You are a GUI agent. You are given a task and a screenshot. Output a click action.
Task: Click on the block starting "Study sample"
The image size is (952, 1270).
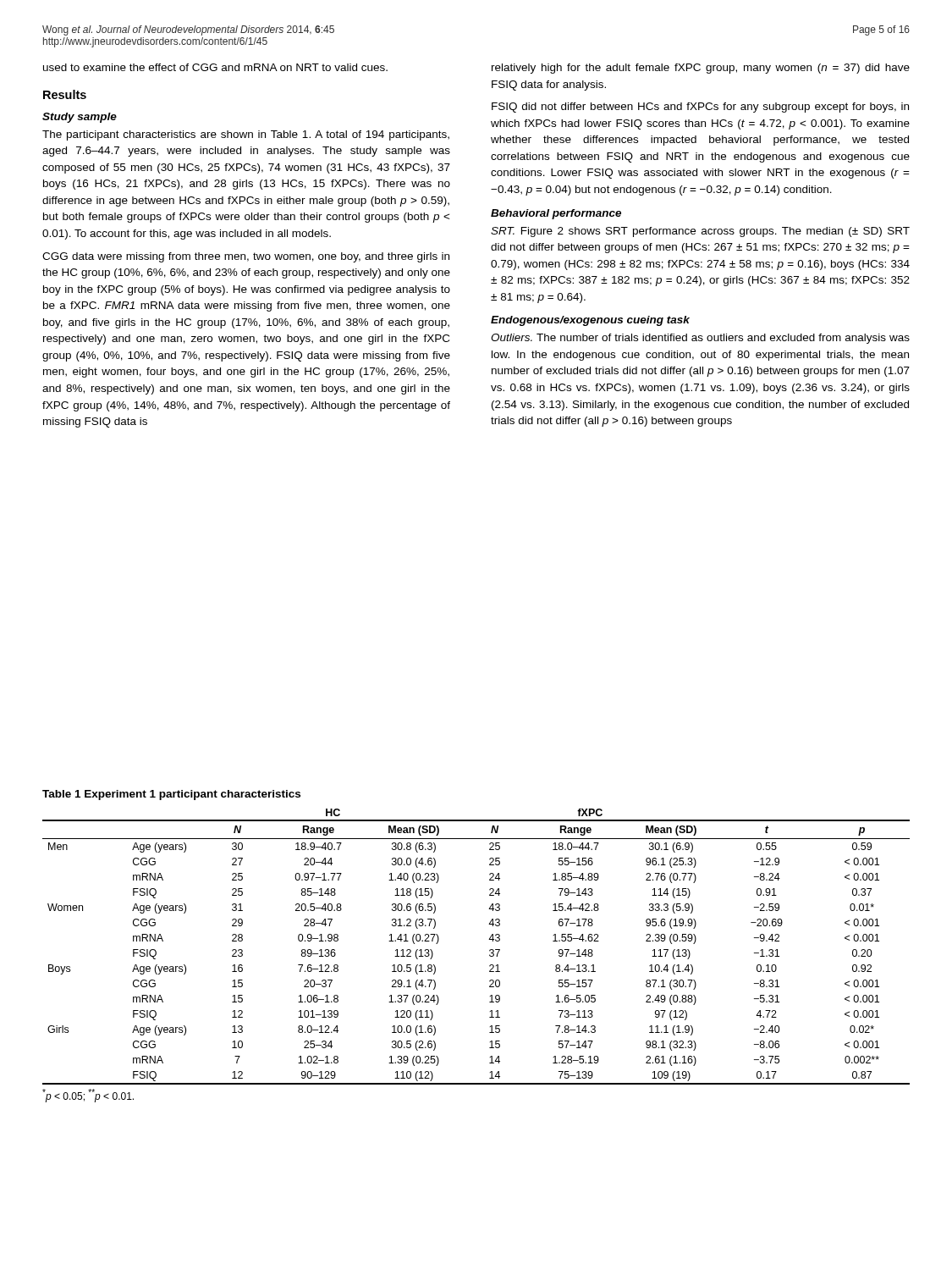(79, 116)
